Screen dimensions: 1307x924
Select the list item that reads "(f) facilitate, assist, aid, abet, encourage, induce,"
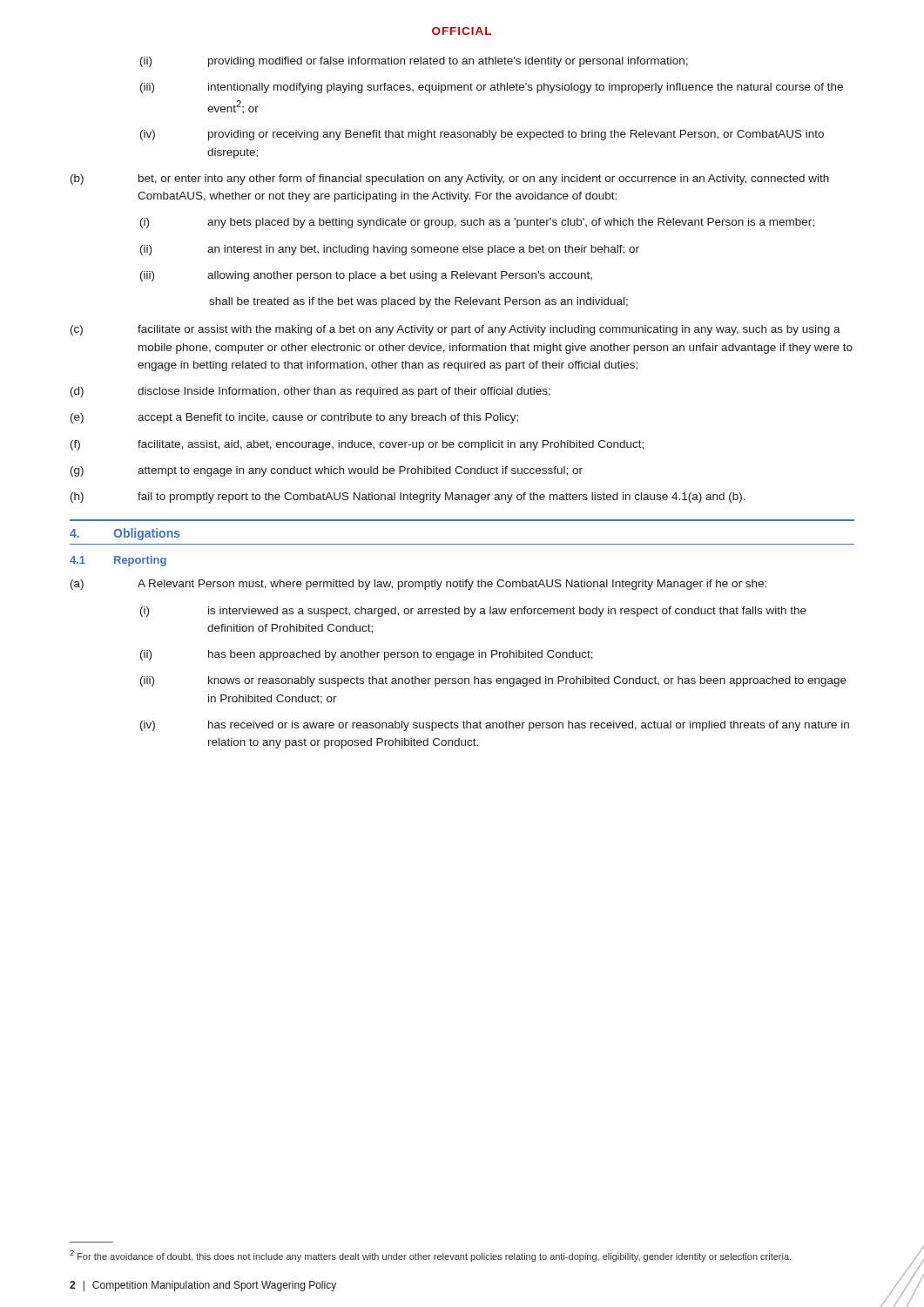[x=462, y=444]
